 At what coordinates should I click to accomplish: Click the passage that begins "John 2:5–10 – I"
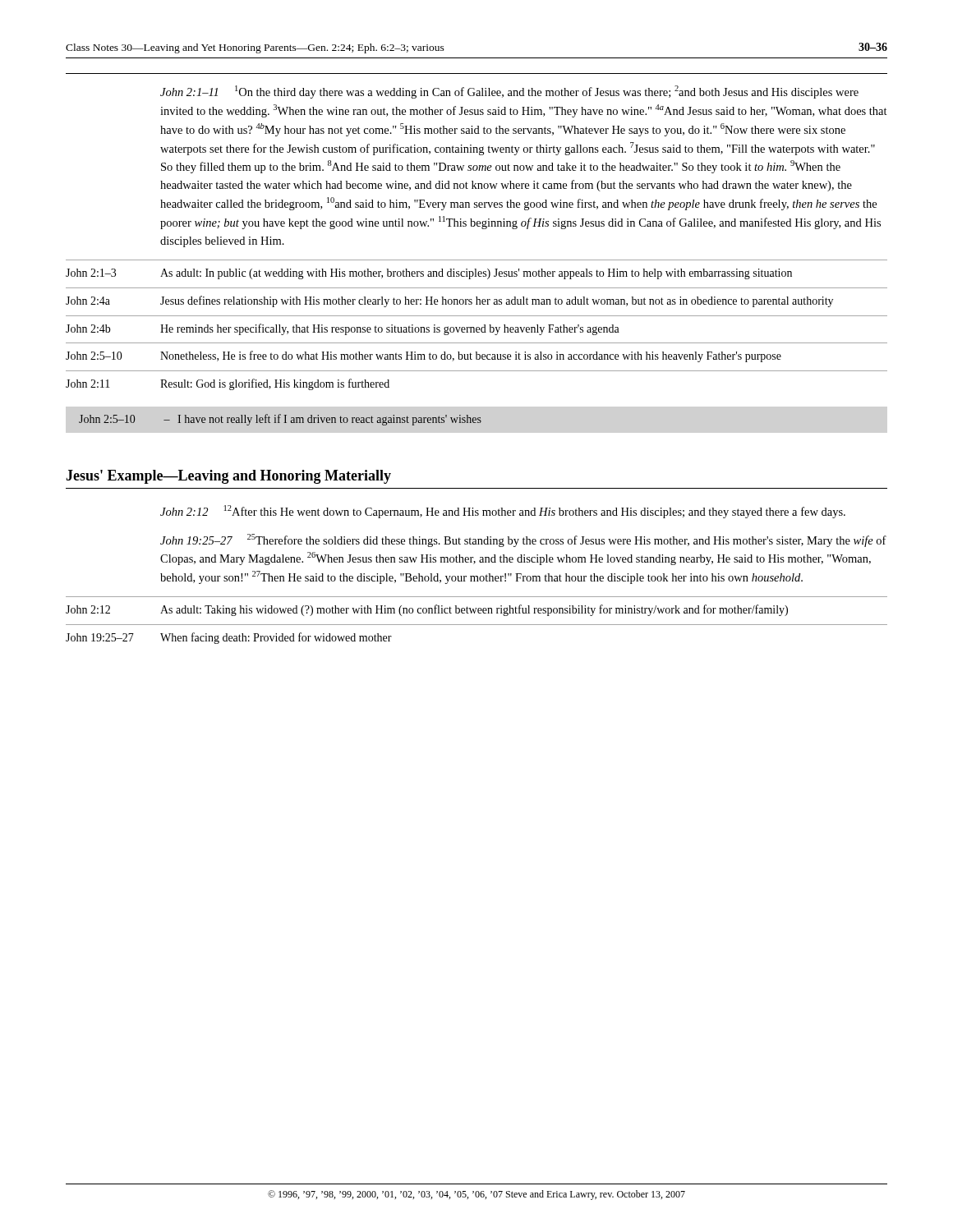[x=280, y=419]
